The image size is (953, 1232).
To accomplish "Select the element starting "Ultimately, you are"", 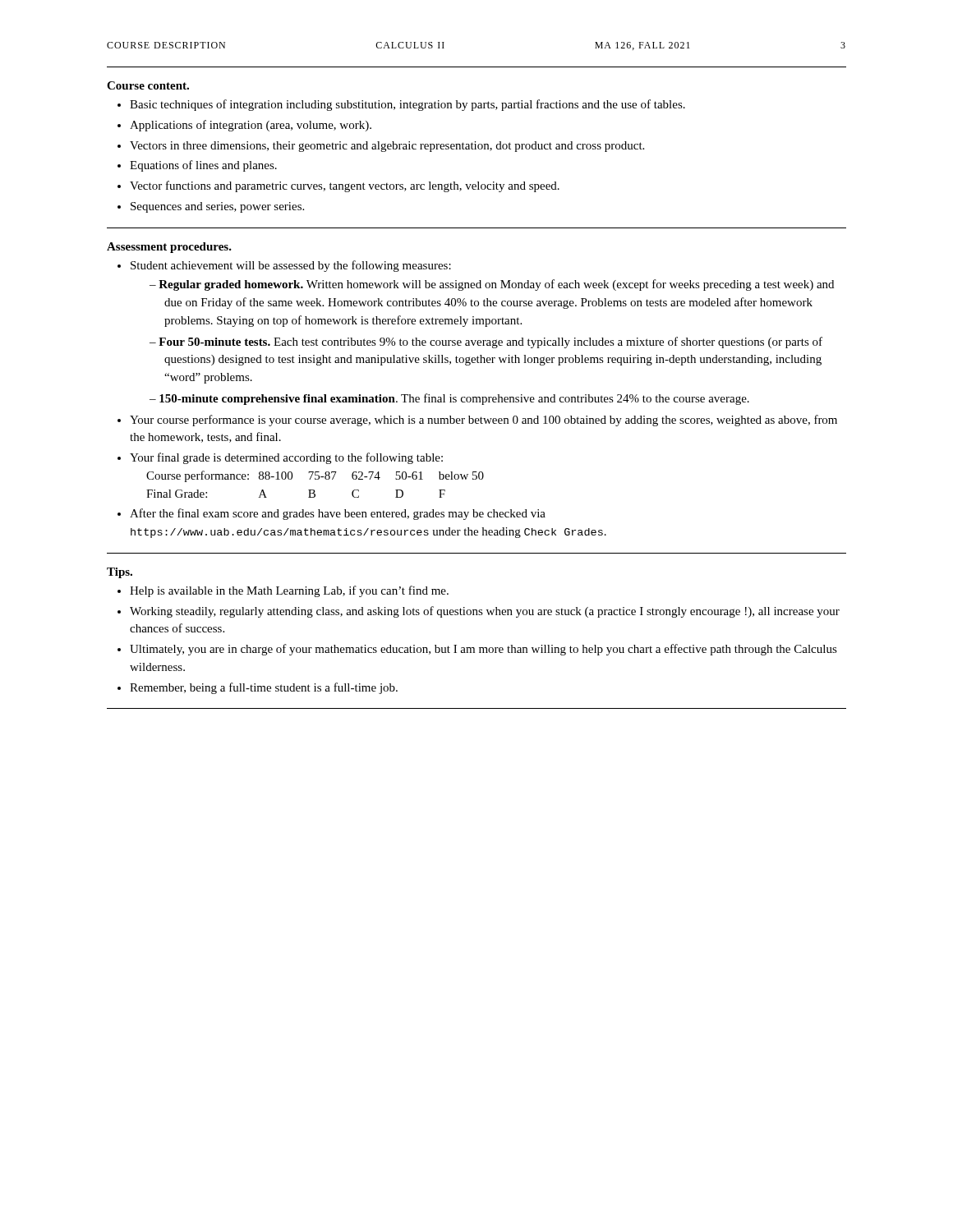I will [483, 658].
